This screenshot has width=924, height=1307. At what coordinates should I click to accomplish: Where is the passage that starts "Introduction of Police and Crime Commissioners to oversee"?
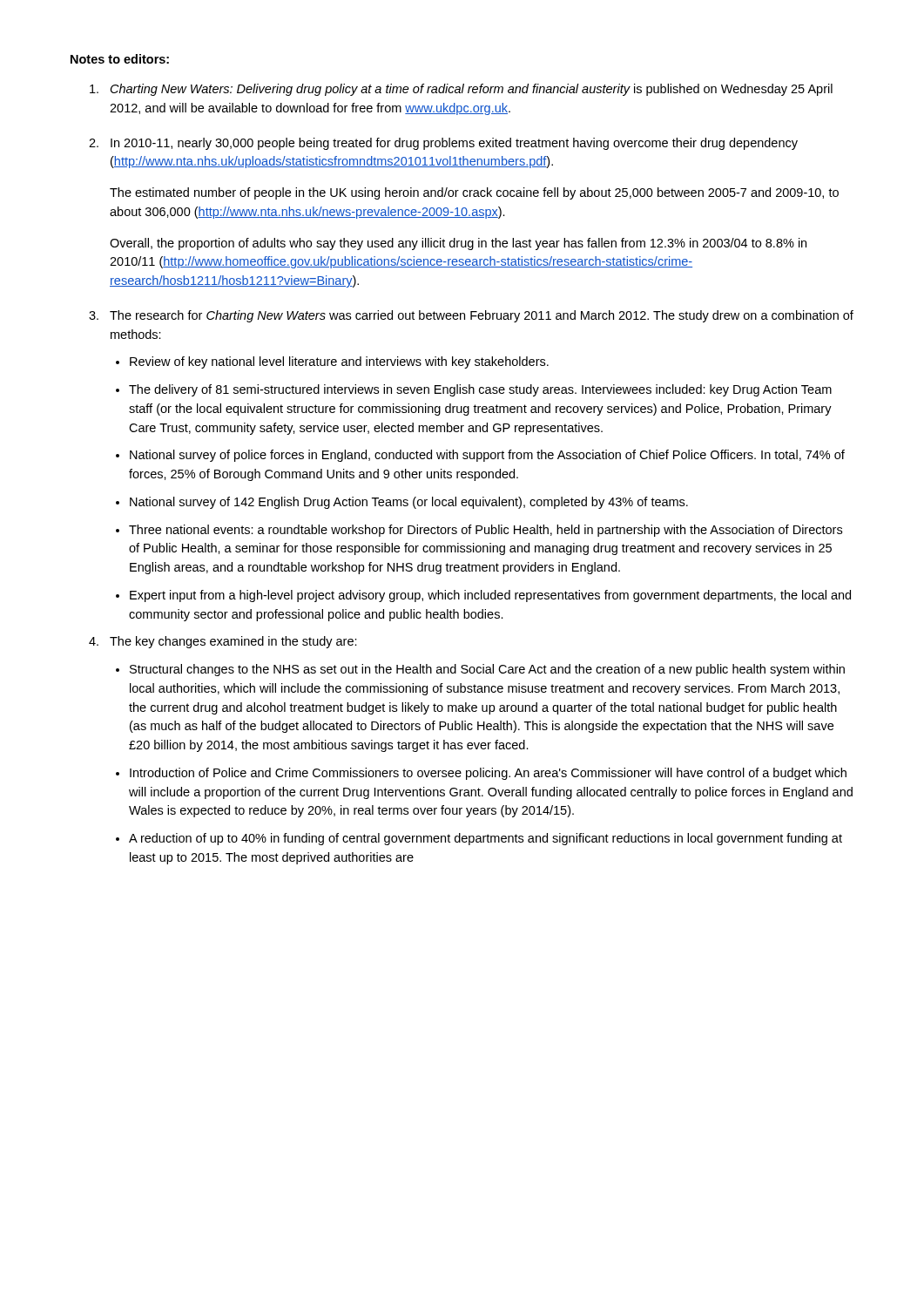(491, 792)
